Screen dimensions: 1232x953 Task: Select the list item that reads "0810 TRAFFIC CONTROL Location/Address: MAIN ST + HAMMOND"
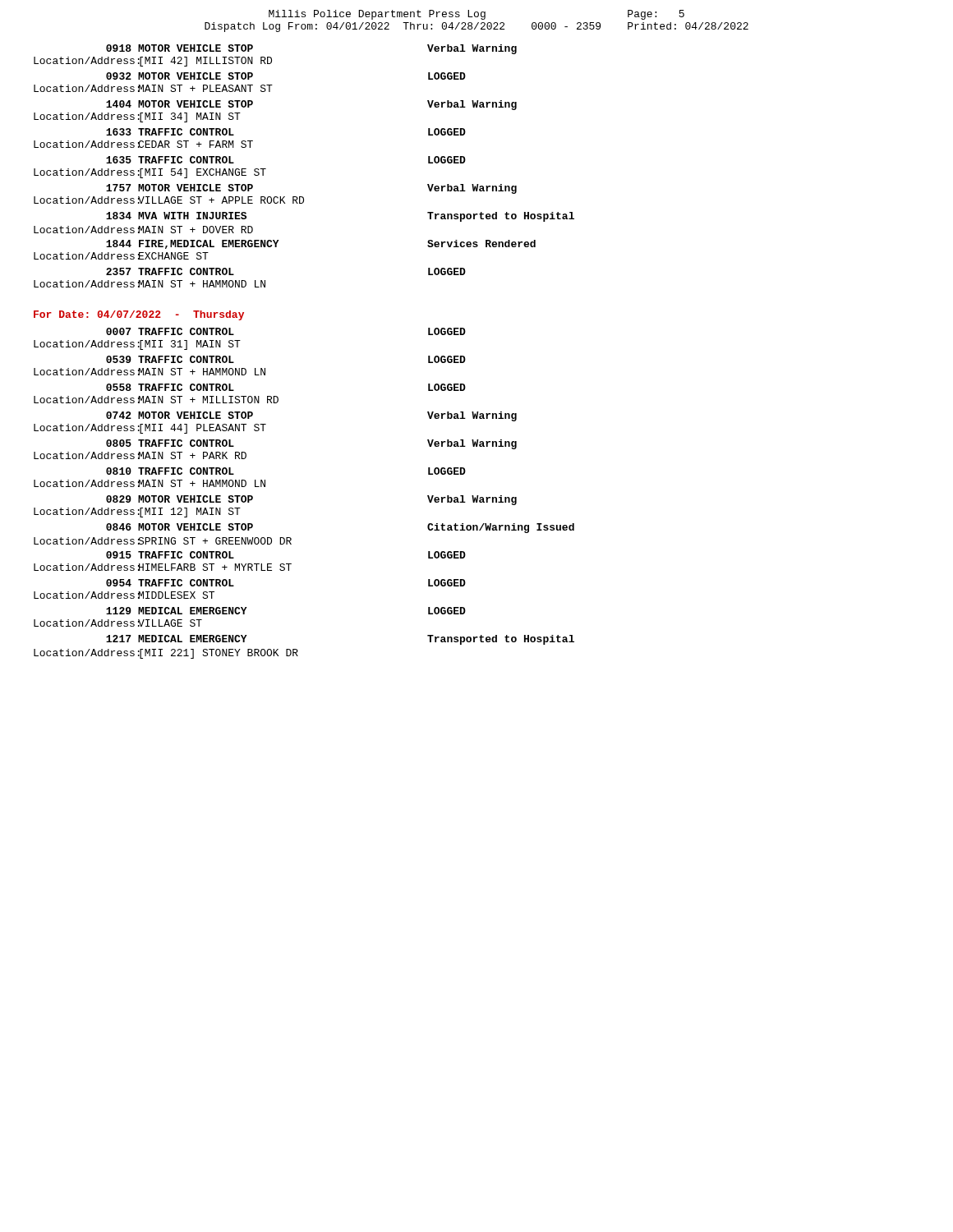pyautogui.click(x=167, y=471)
